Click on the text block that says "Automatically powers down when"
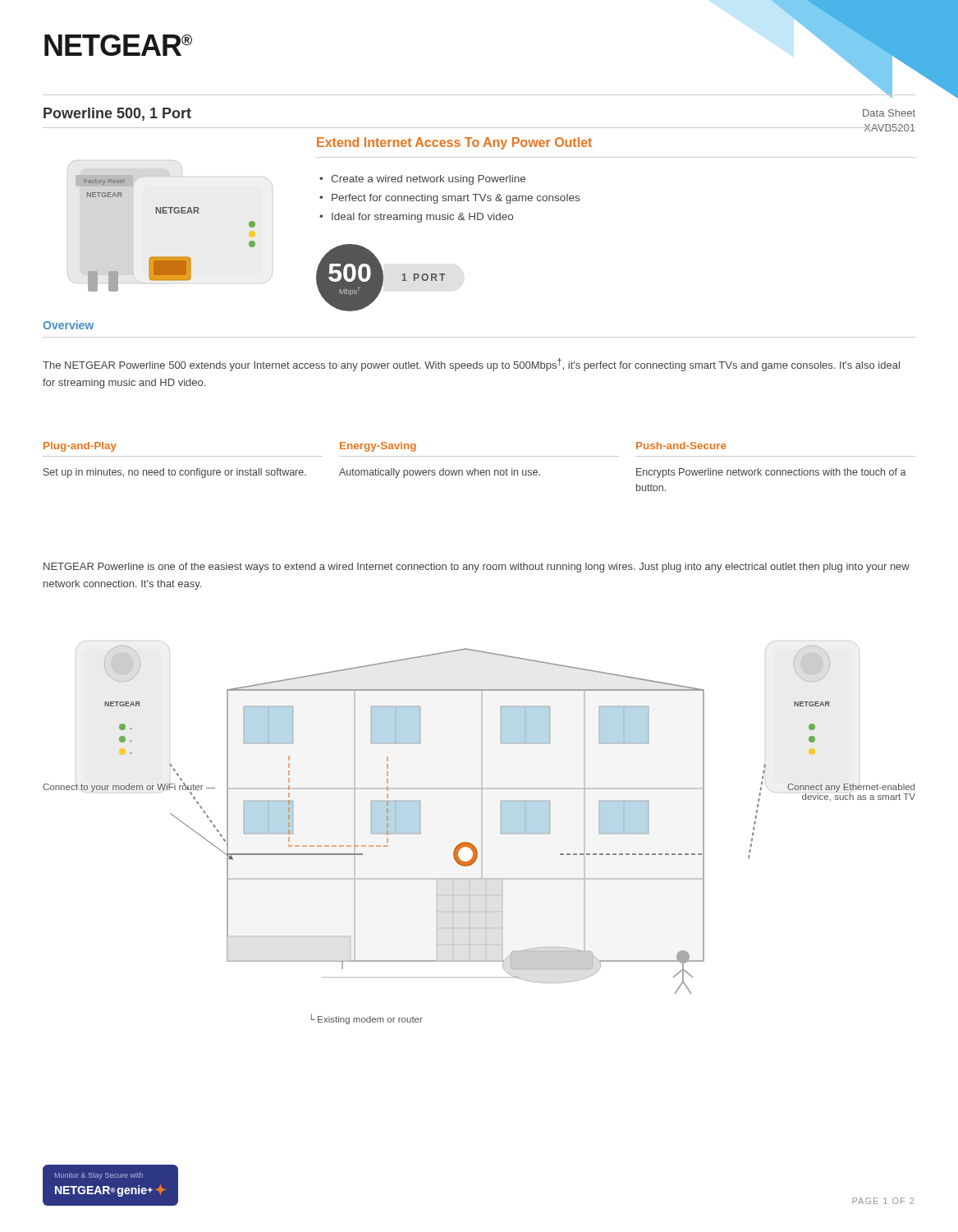The image size is (958, 1232). pos(440,472)
